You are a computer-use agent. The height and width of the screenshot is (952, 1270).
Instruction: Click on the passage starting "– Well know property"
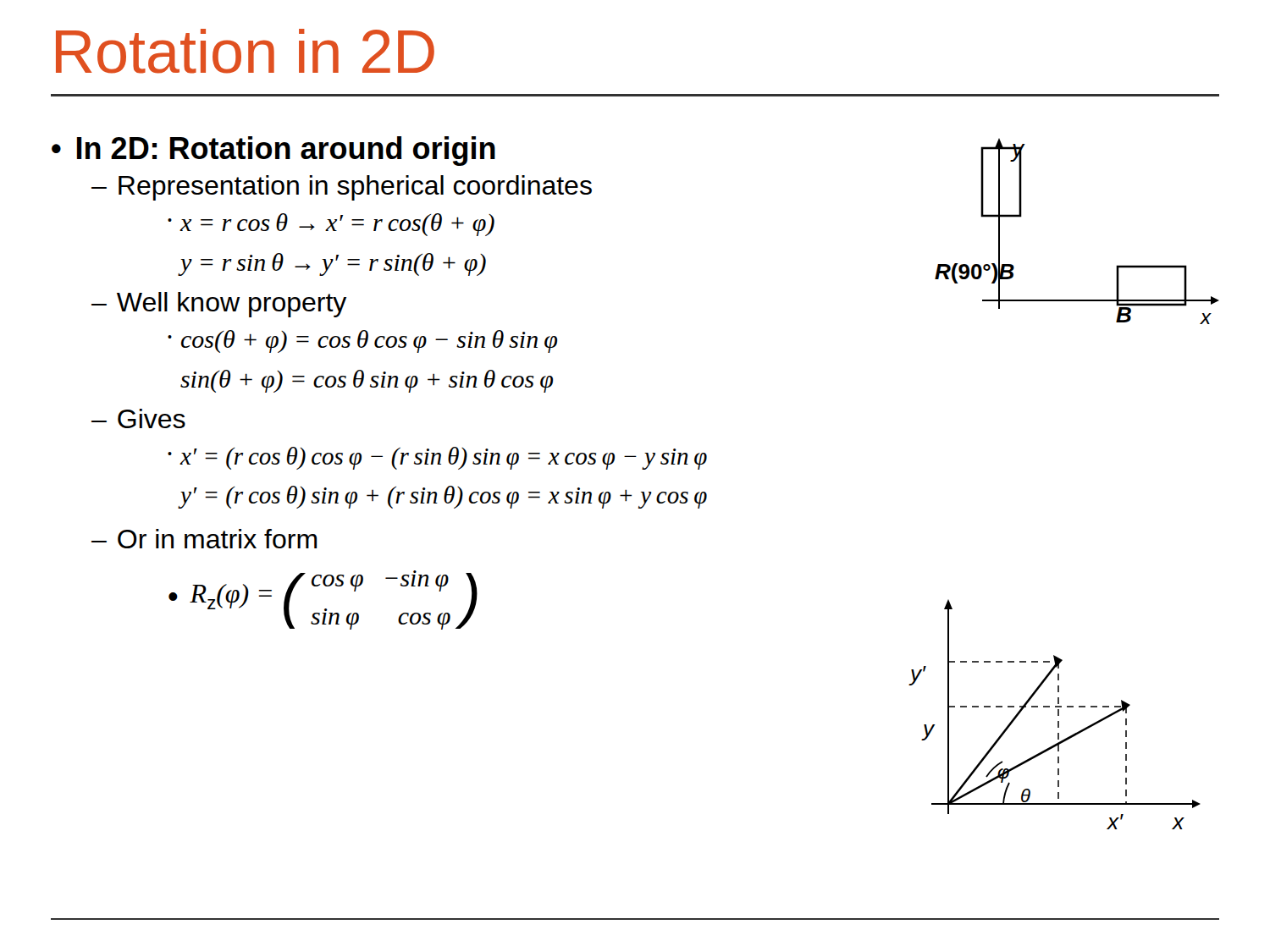[x=219, y=302]
